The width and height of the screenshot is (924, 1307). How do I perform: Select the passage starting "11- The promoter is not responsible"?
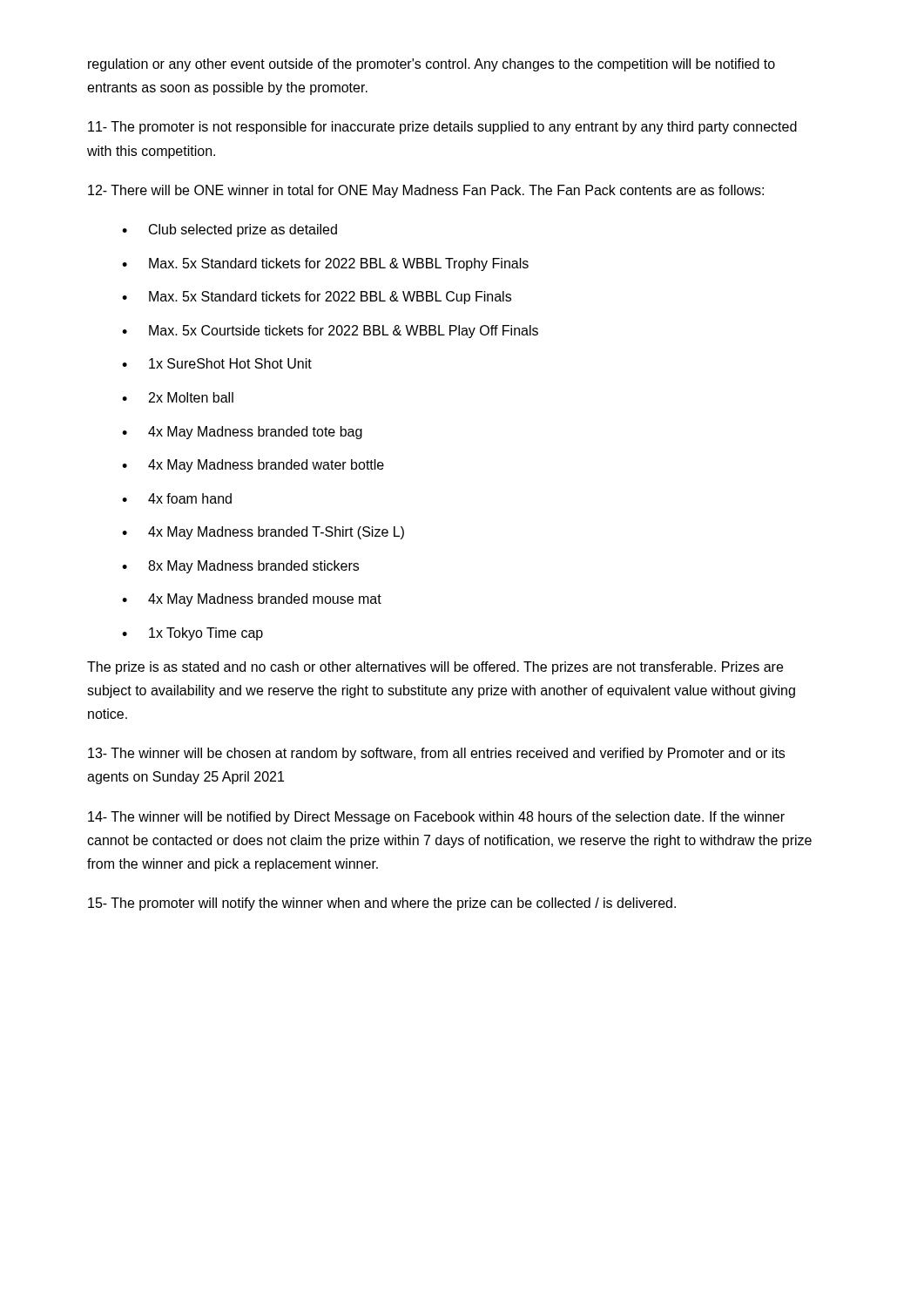(442, 139)
